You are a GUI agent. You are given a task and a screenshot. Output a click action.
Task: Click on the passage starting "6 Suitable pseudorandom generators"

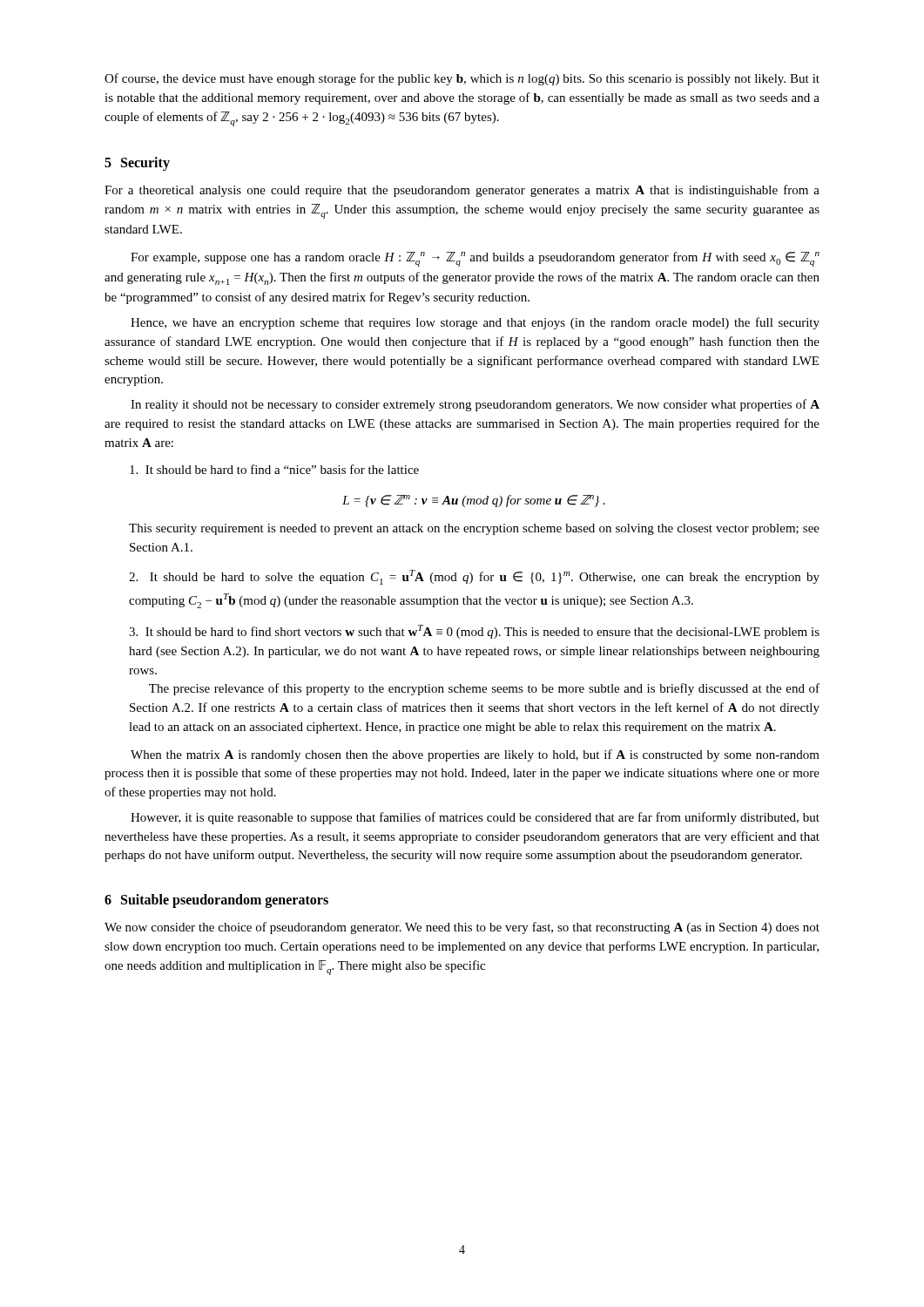pos(216,900)
